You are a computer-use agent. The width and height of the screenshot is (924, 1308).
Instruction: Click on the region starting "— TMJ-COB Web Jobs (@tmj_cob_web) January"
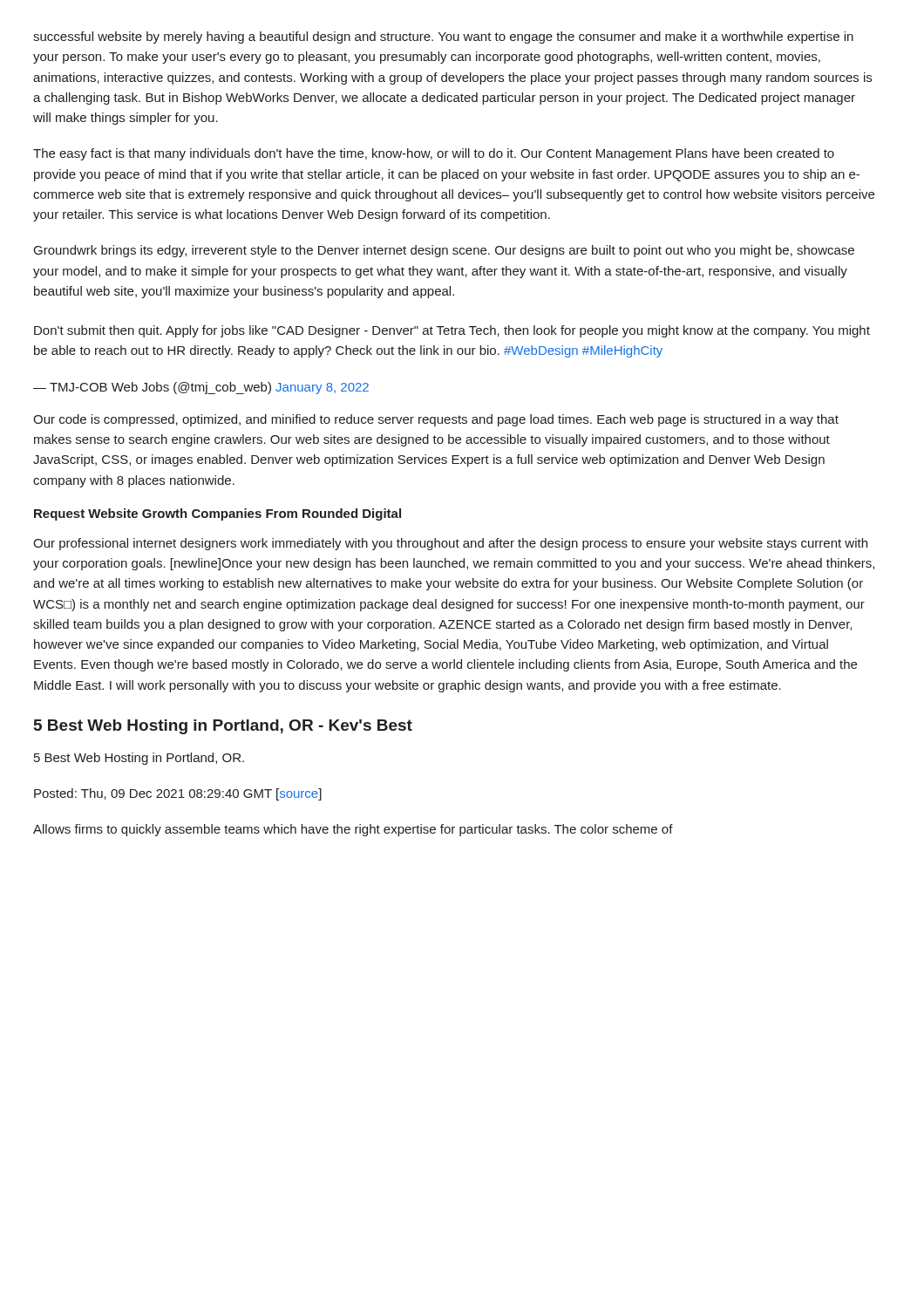click(201, 386)
